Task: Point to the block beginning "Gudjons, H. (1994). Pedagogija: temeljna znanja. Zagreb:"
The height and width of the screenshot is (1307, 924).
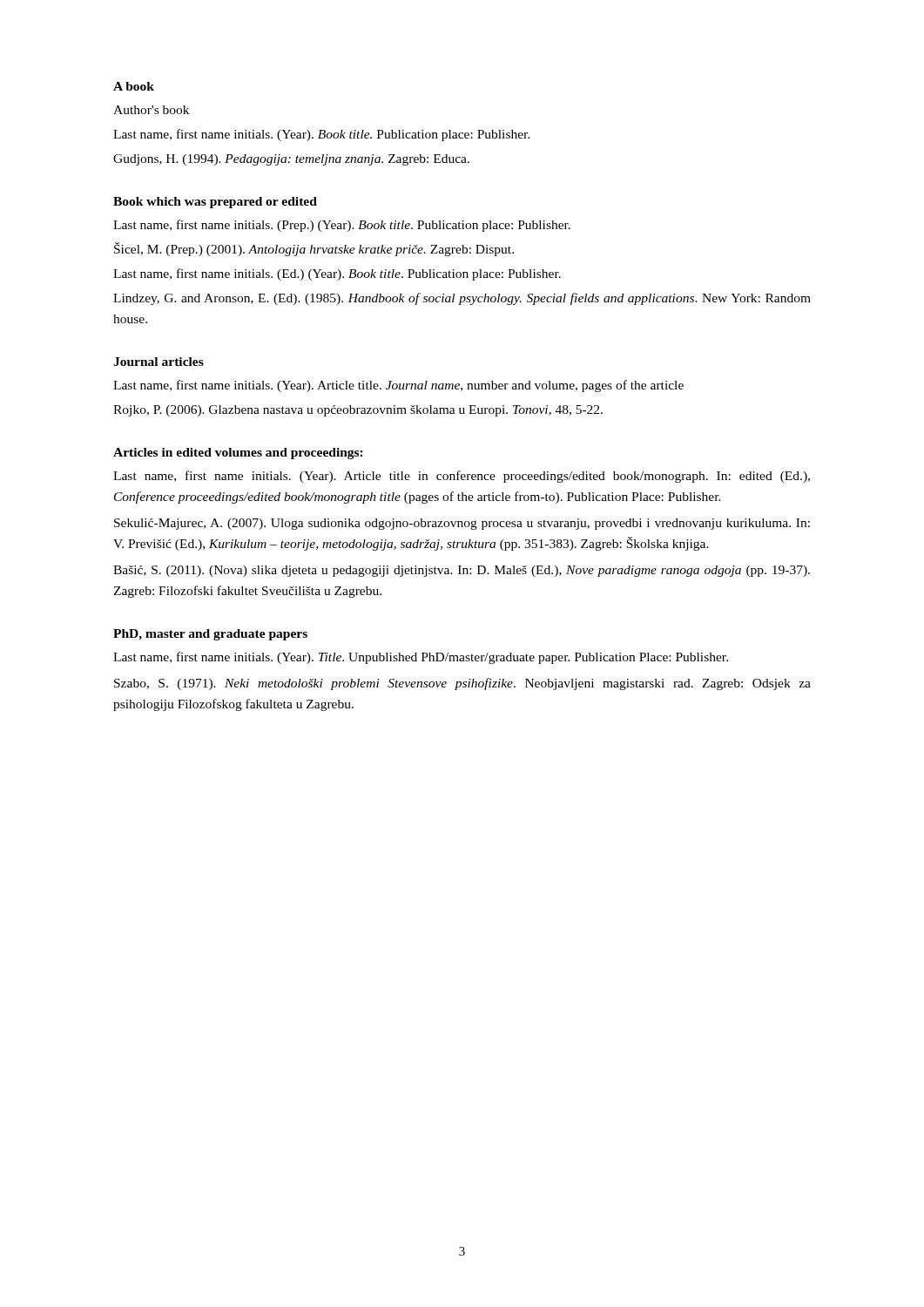Action: (292, 158)
